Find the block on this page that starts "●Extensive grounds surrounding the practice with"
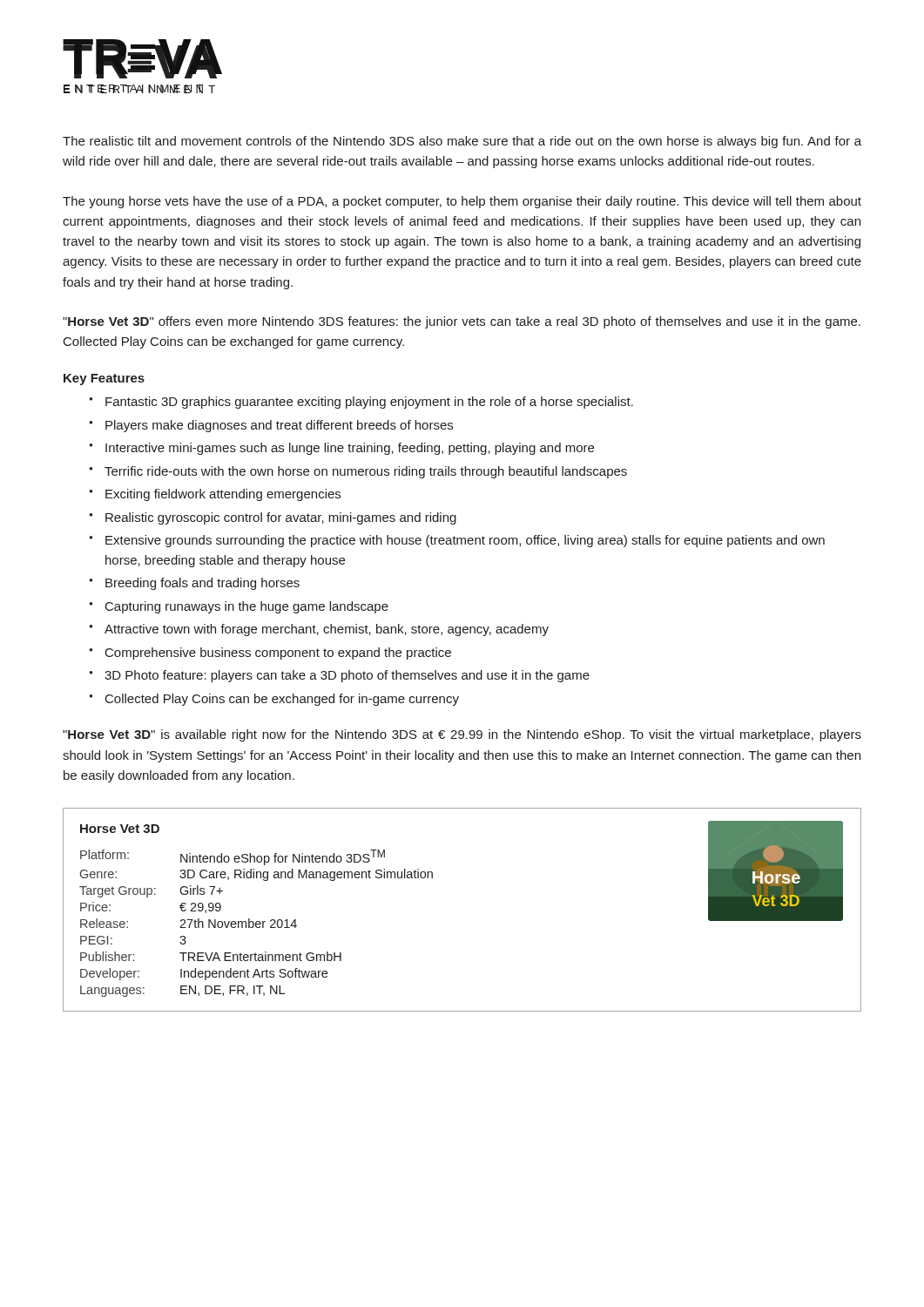 475,551
